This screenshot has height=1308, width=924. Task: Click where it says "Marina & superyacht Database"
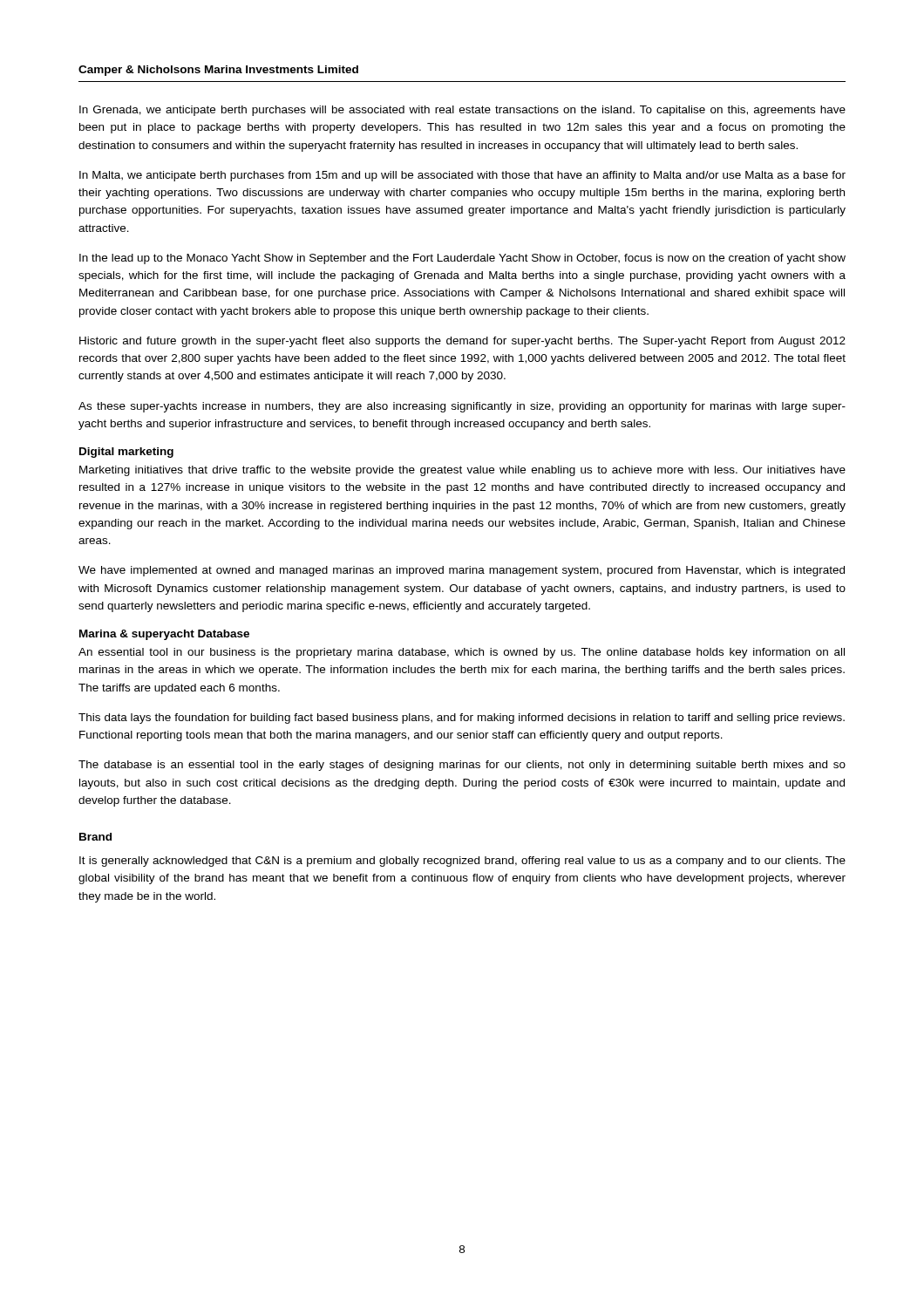coord(164,633)
